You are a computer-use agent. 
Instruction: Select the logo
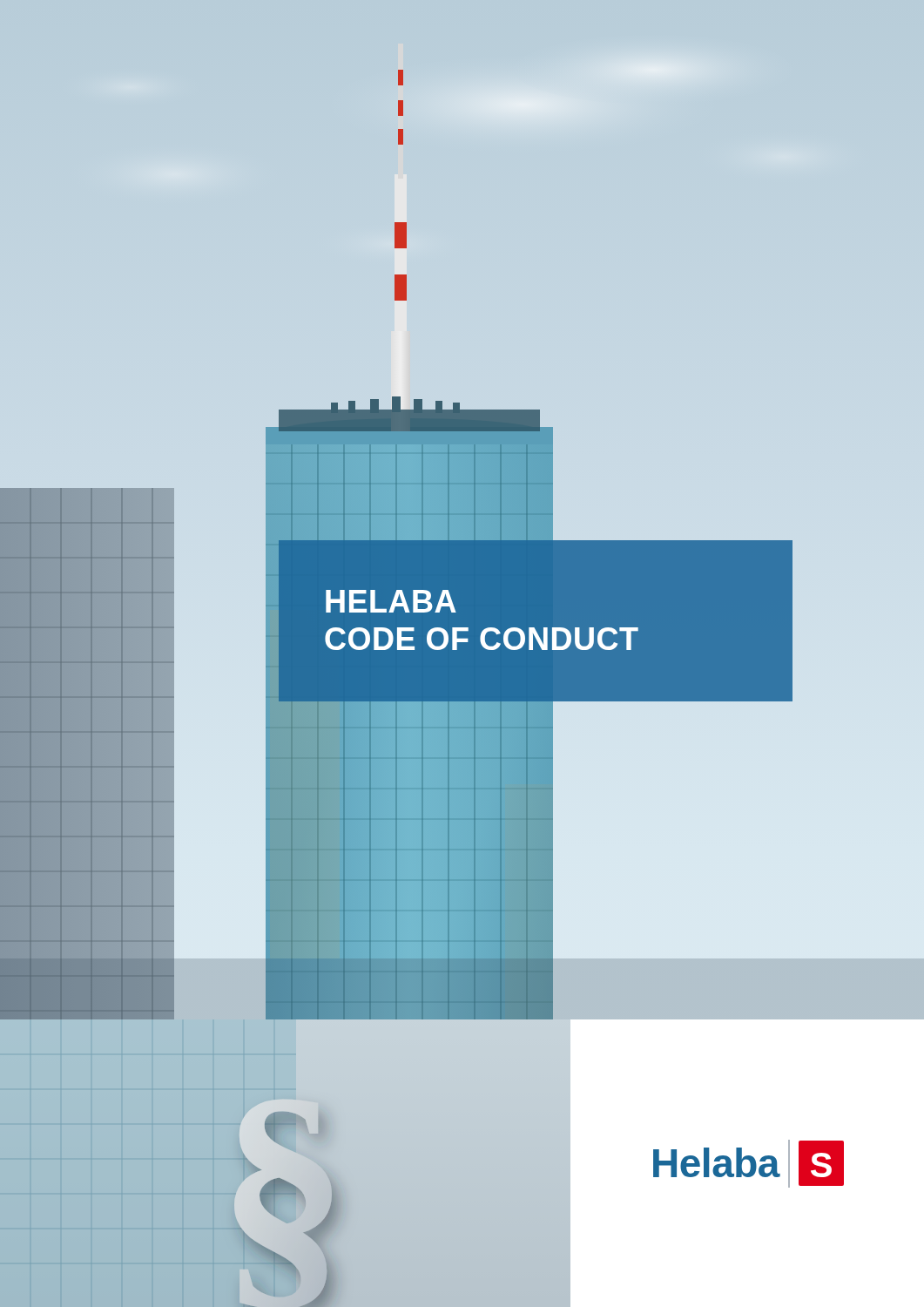(747, 1163)
